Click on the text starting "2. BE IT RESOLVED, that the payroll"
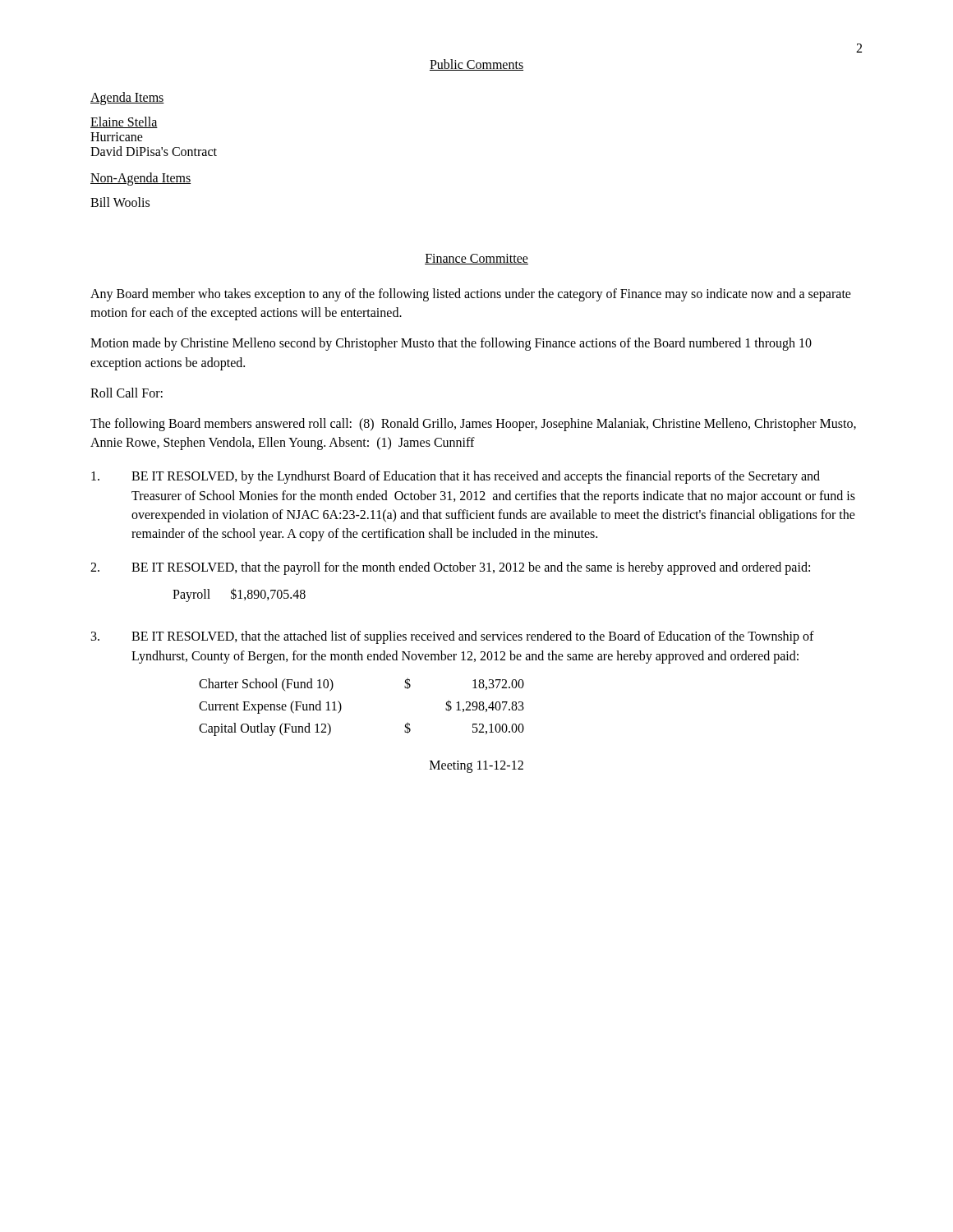953x1232 pixels. point(450,568)
